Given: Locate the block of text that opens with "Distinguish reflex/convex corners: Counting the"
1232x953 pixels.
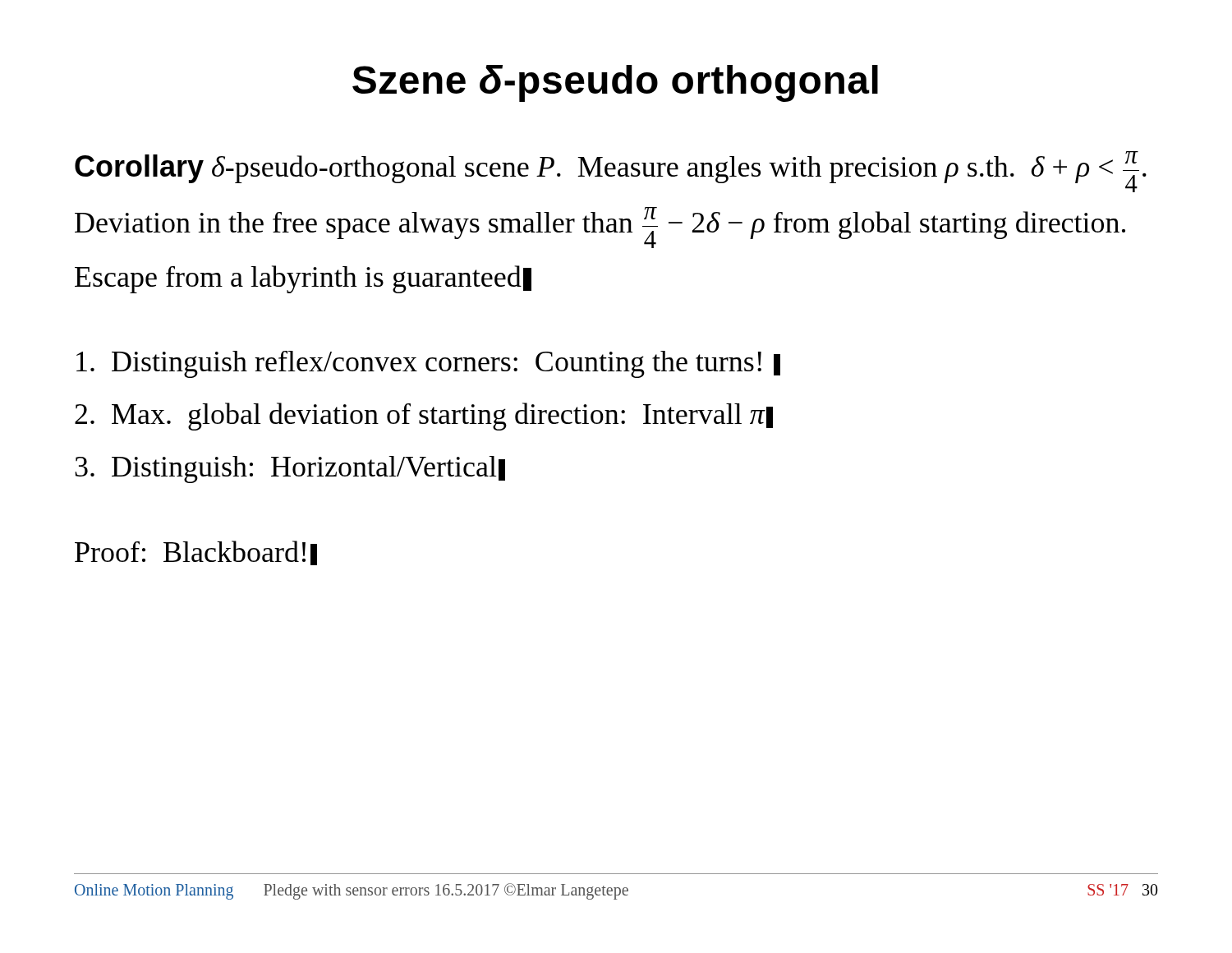Looking at the screenshot, I should 427,362.
